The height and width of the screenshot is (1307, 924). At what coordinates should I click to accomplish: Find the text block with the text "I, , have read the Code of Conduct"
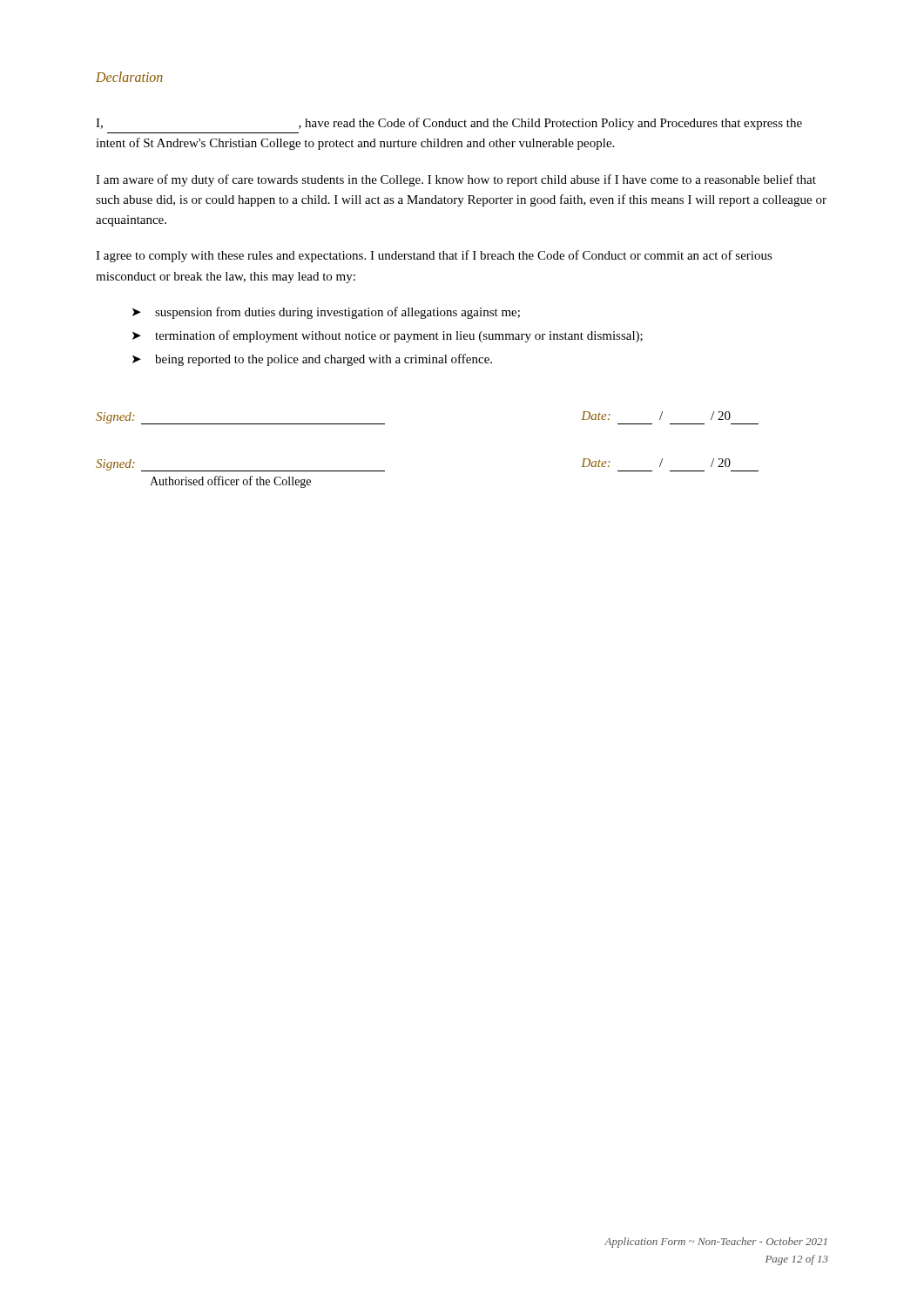coord(449,133)
